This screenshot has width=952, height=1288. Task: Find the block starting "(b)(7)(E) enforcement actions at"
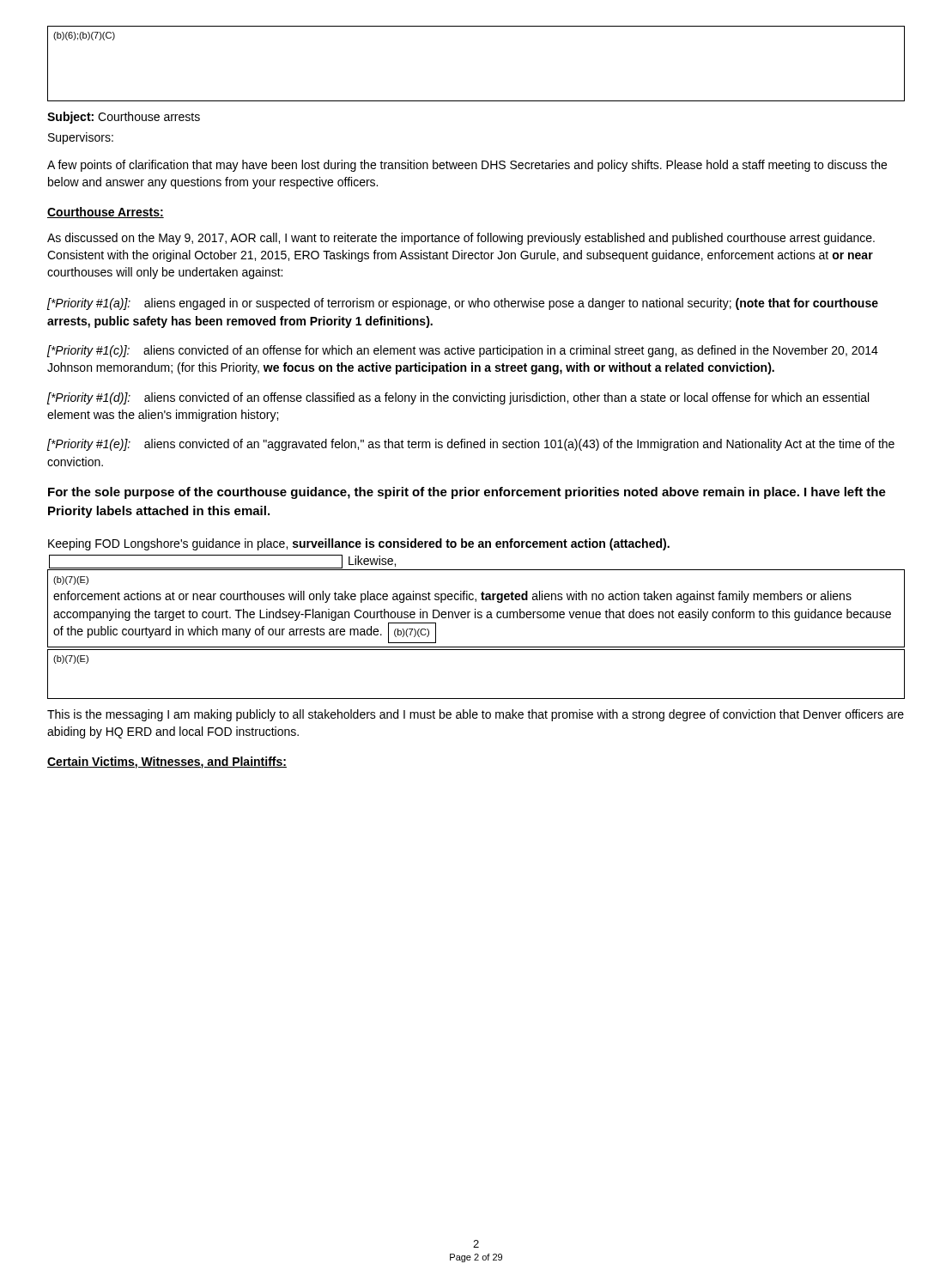click(x=476, y=609)
